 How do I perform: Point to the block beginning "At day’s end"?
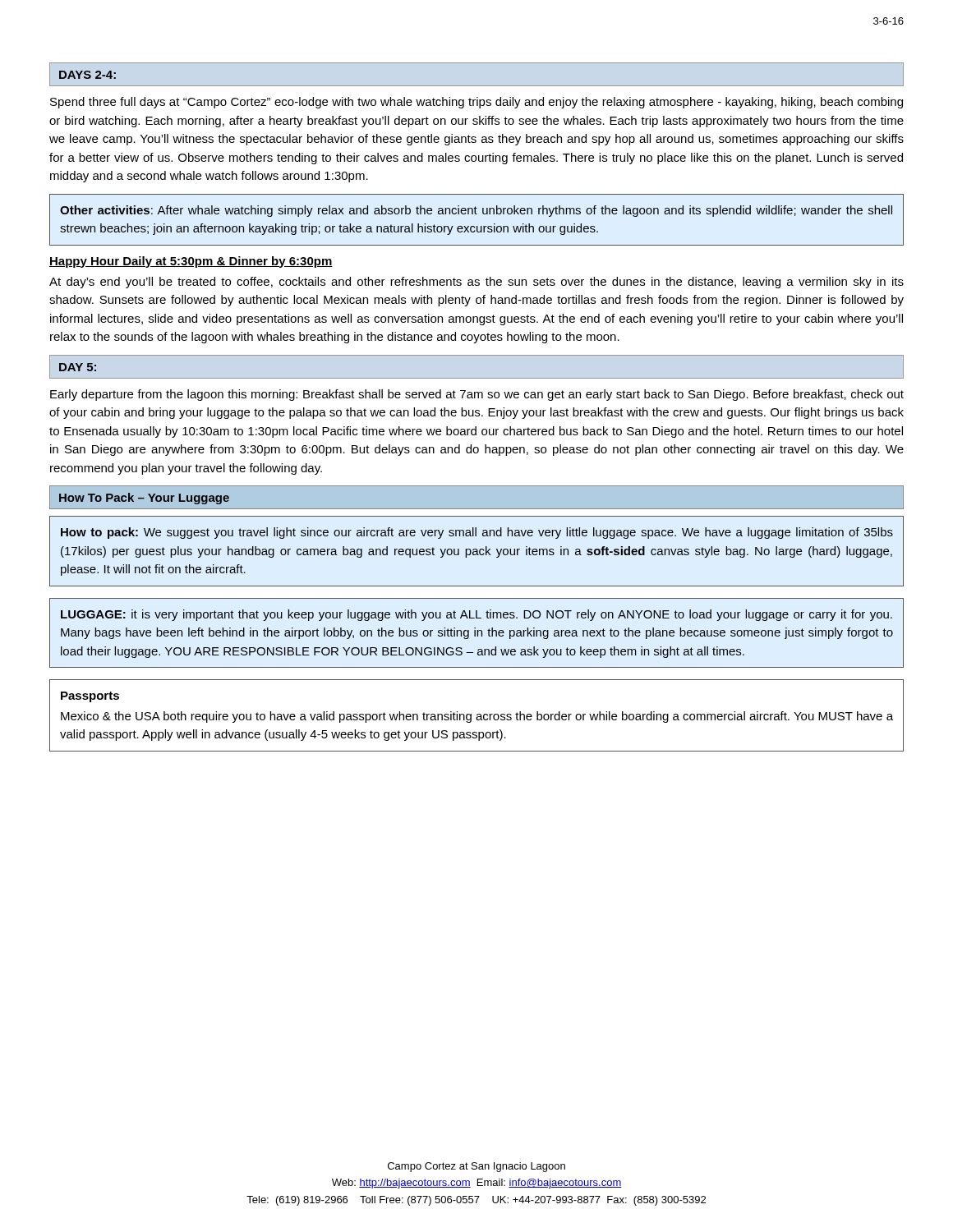tap(476, 309)
